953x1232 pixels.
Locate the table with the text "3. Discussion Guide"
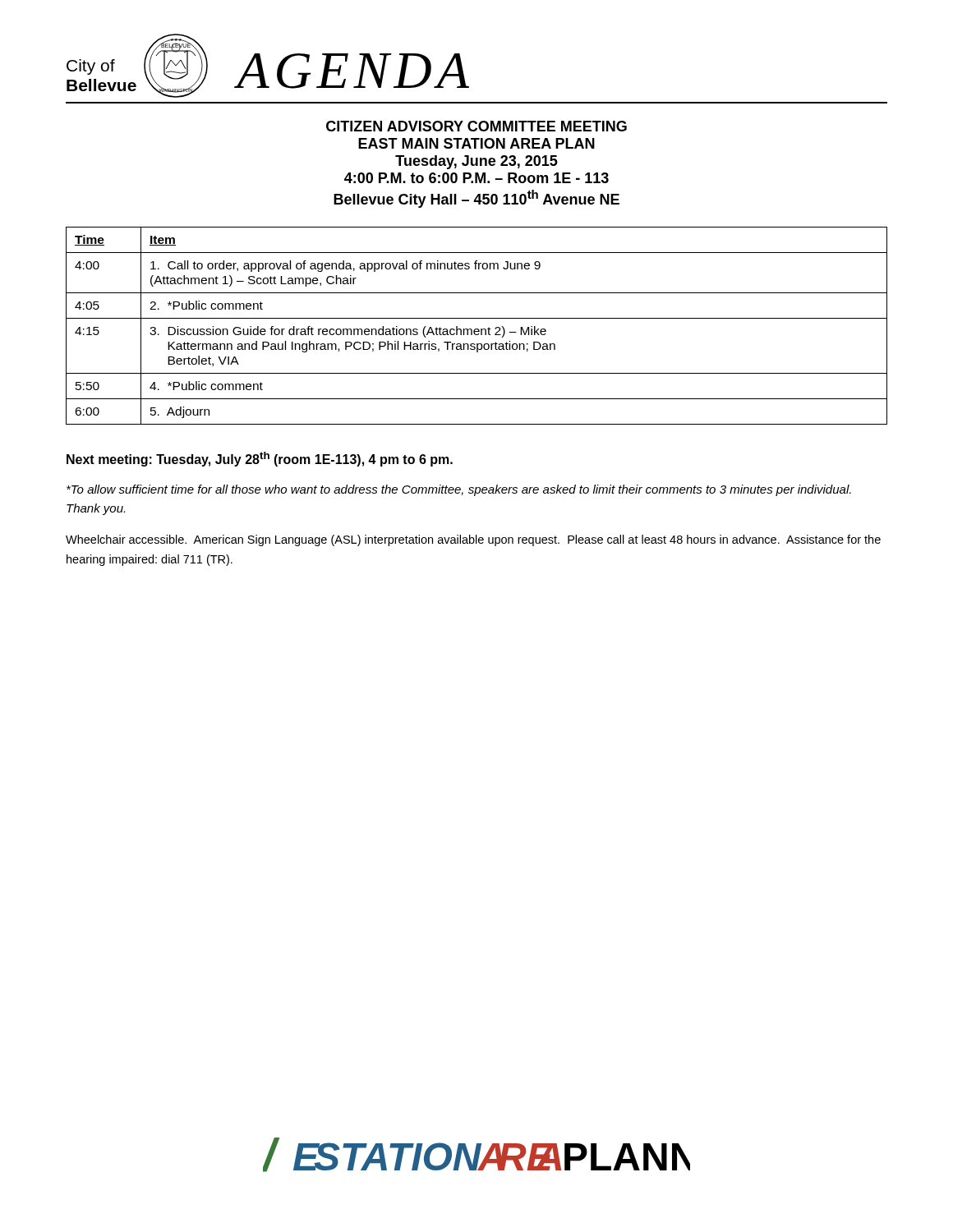[x=476, y=326]
